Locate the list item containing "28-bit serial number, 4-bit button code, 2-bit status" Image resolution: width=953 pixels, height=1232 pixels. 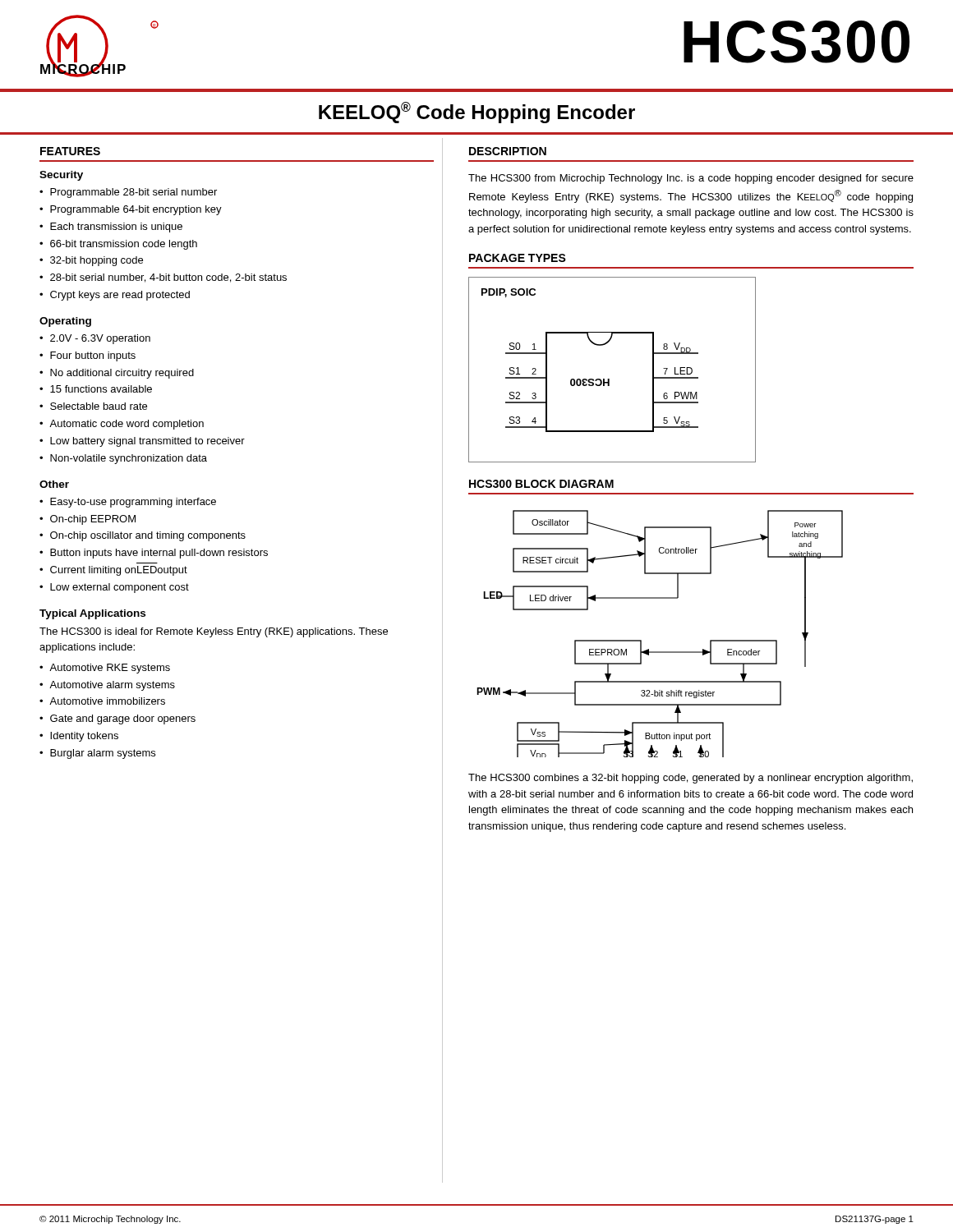point(168,277)
